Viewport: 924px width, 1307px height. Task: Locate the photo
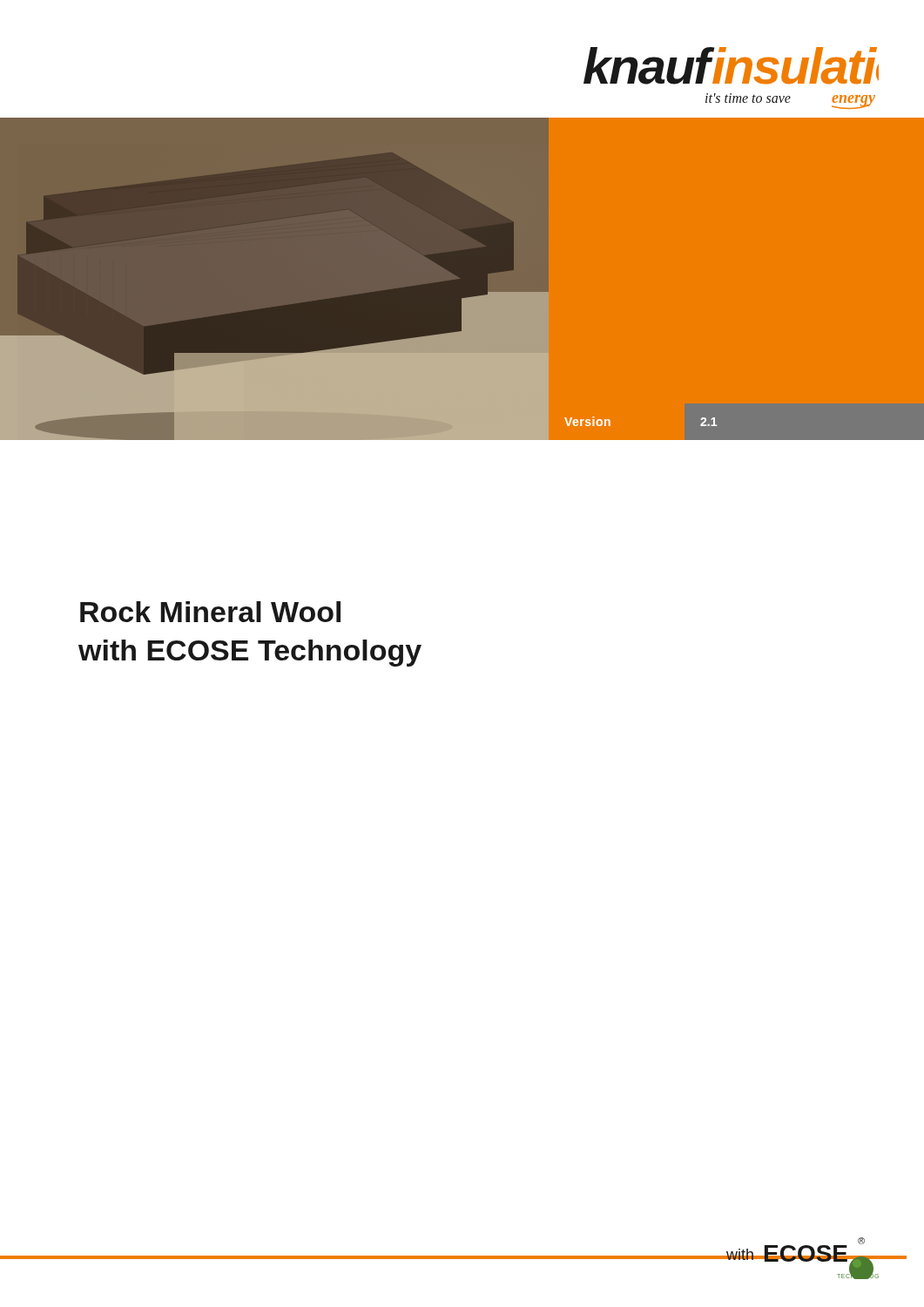click(x=274, y=279)
